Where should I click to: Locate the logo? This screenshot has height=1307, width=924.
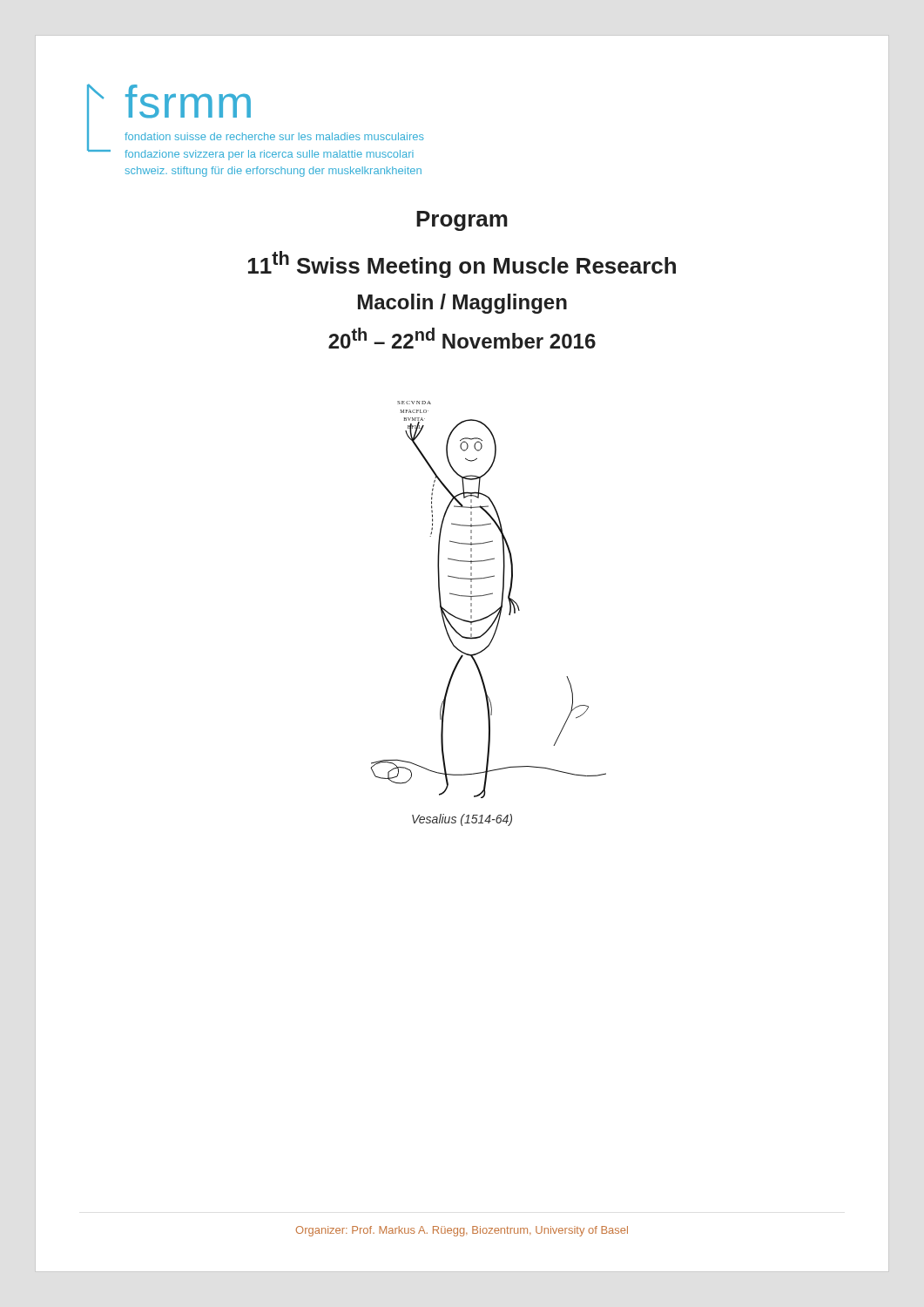pos(462,129)
